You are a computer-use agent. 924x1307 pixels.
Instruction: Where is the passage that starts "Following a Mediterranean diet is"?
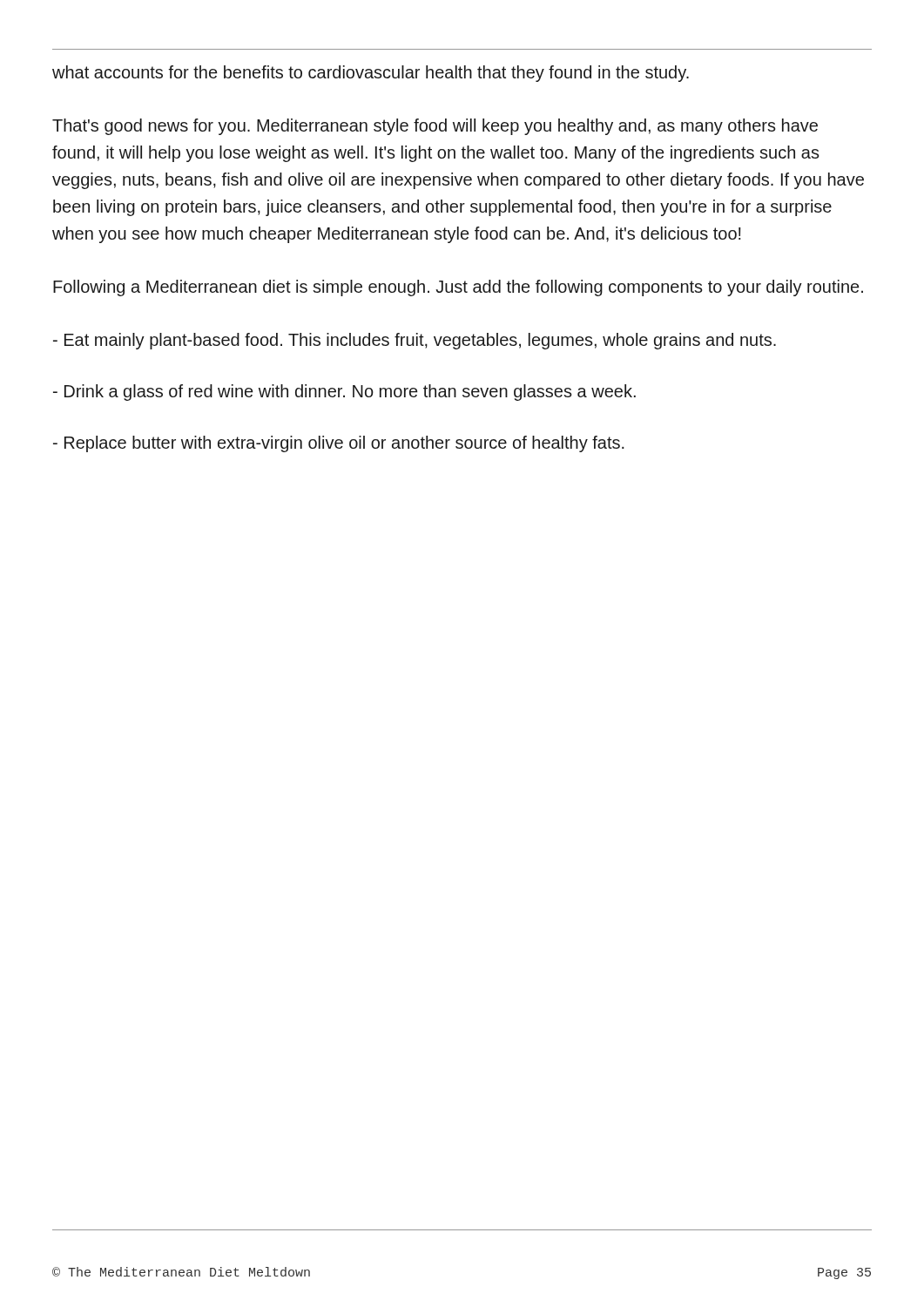pos(458,287)
